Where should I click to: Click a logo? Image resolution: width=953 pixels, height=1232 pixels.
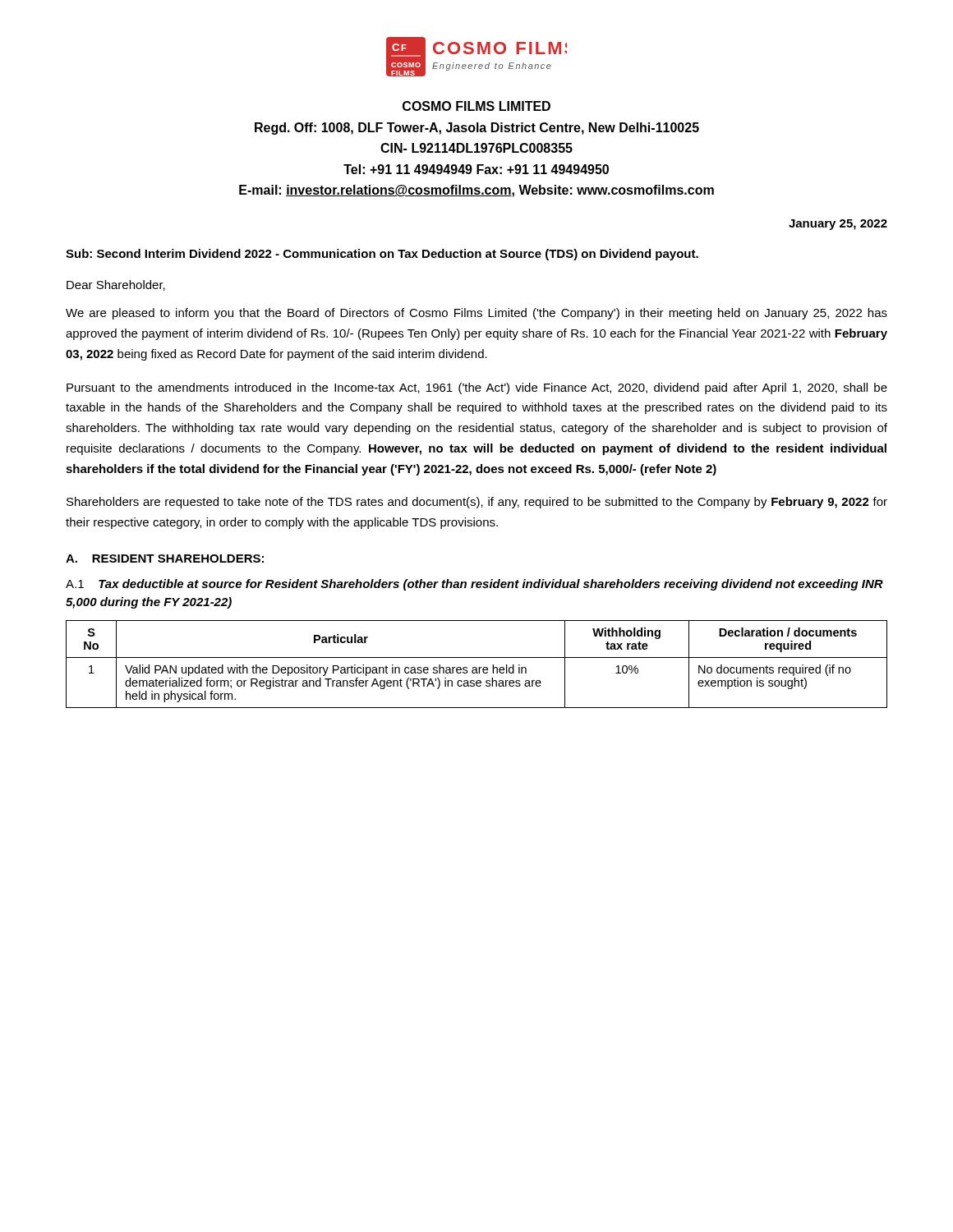point(476,59)
